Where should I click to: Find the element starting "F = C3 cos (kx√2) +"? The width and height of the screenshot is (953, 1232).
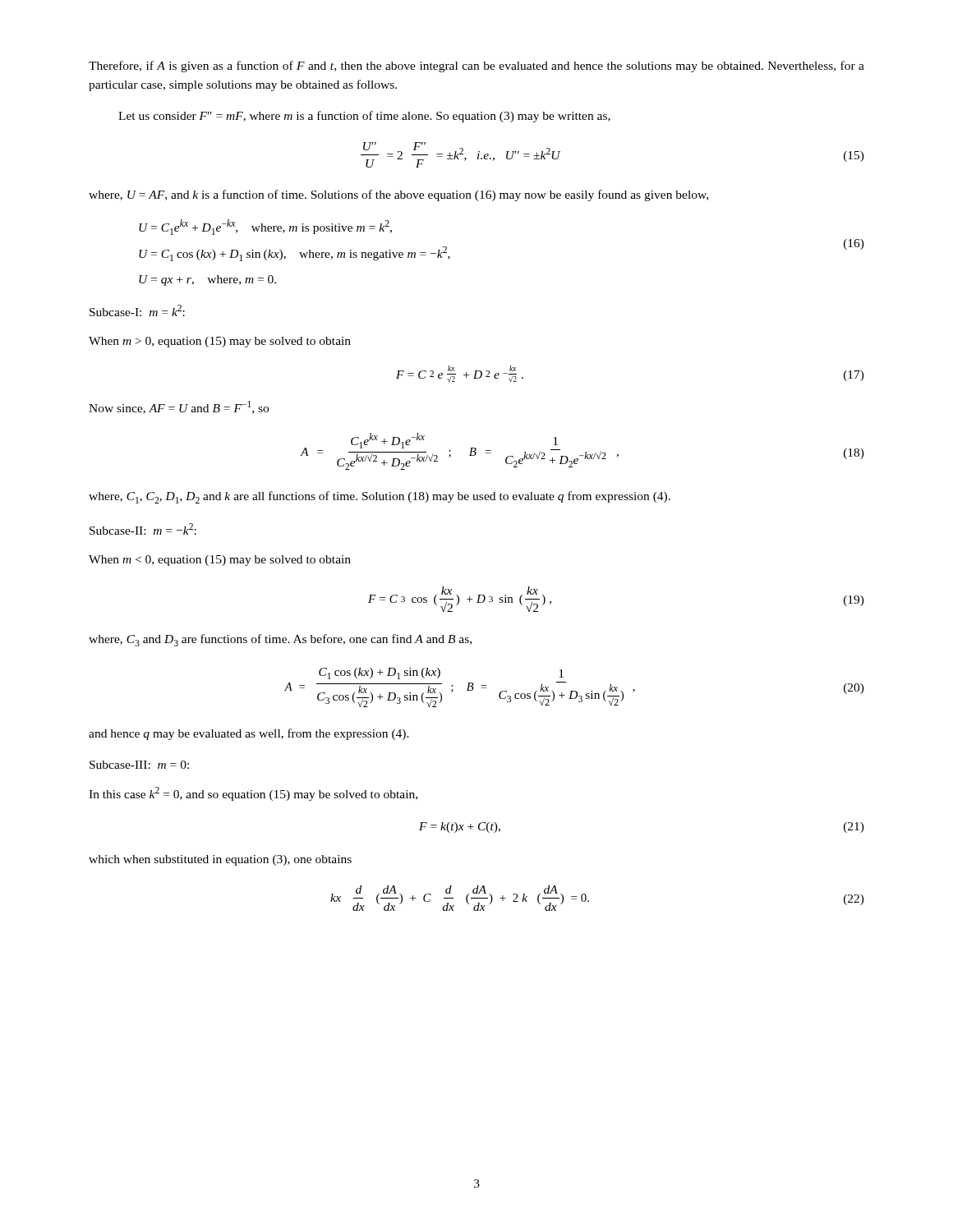476,599
